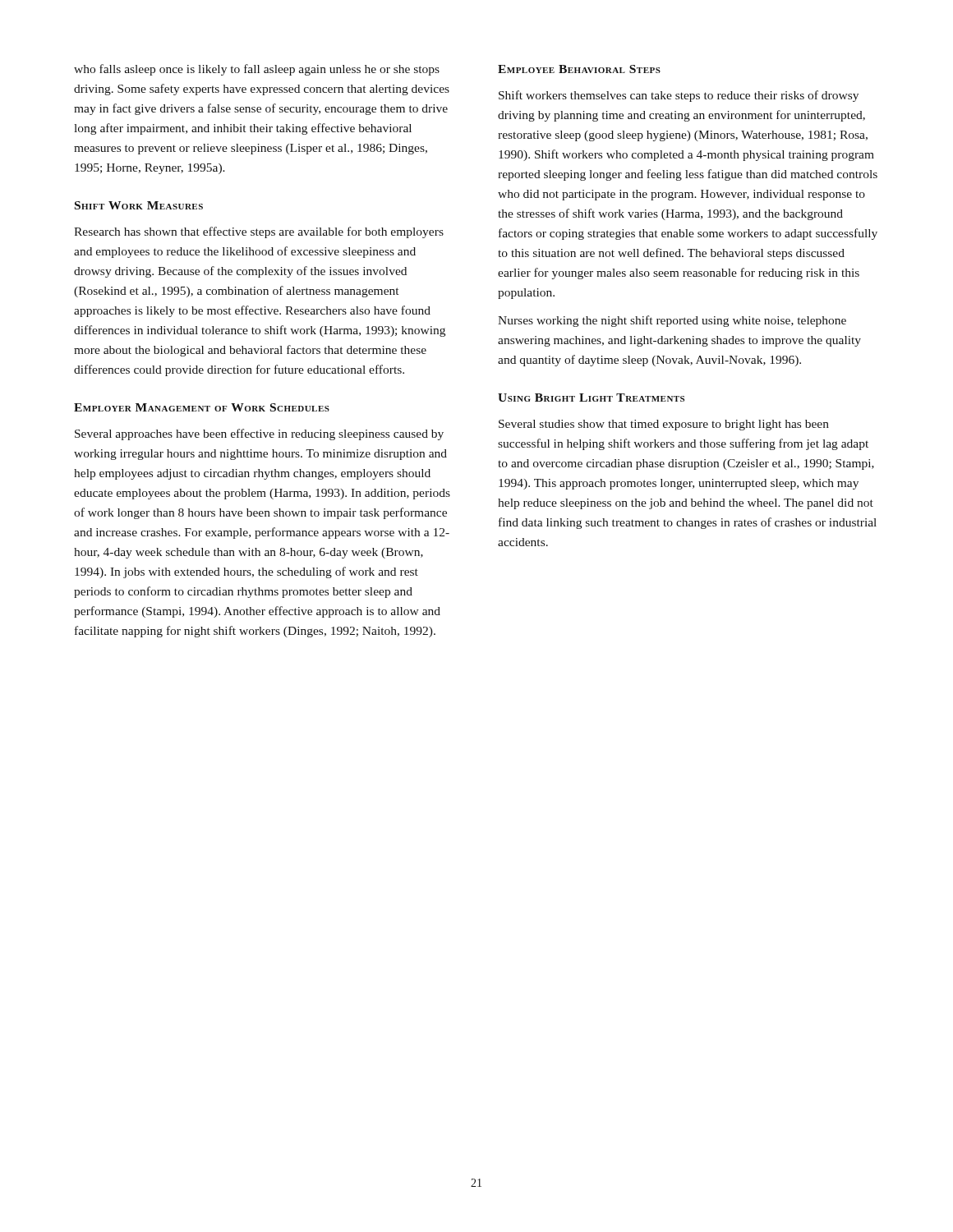Point to the passage starting "Using Bright Light Treatments"
953x1232 pixels.
click(592, 397)
